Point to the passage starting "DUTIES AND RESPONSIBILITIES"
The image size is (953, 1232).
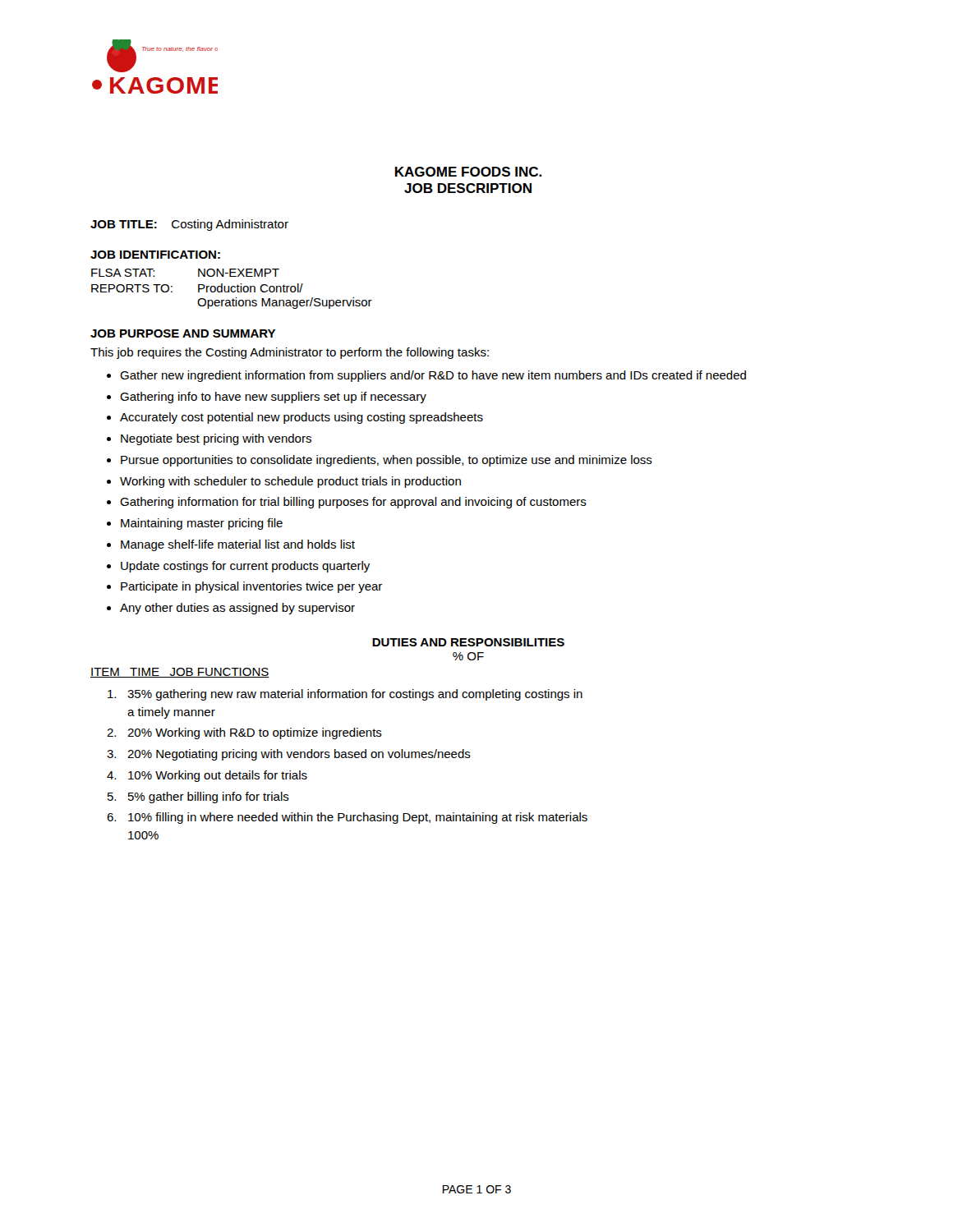pos(468,642)
